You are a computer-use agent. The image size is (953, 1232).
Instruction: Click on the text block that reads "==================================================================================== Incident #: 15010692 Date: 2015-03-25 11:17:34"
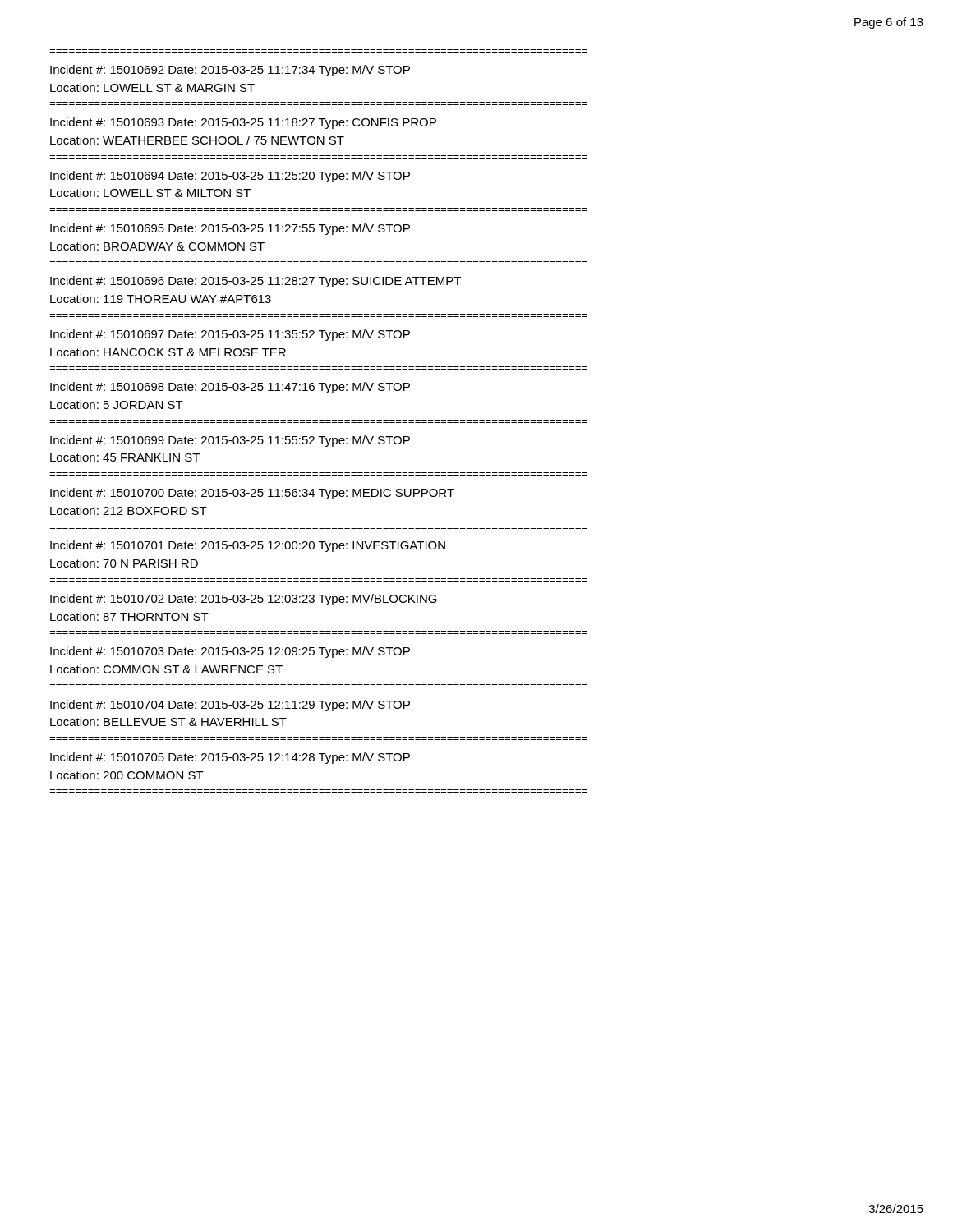230,71
